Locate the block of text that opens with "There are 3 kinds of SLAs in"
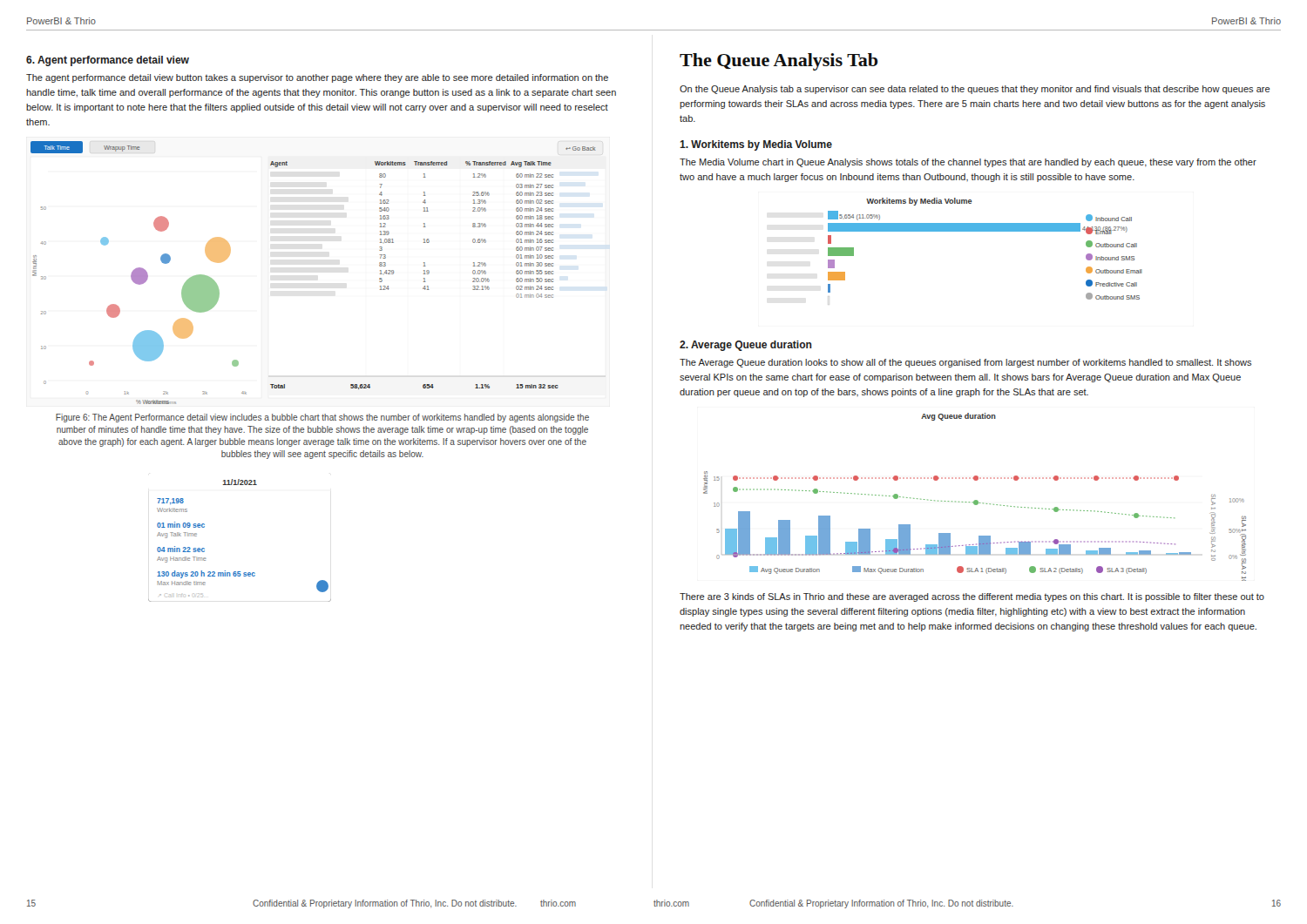 [x=972, y=612]
